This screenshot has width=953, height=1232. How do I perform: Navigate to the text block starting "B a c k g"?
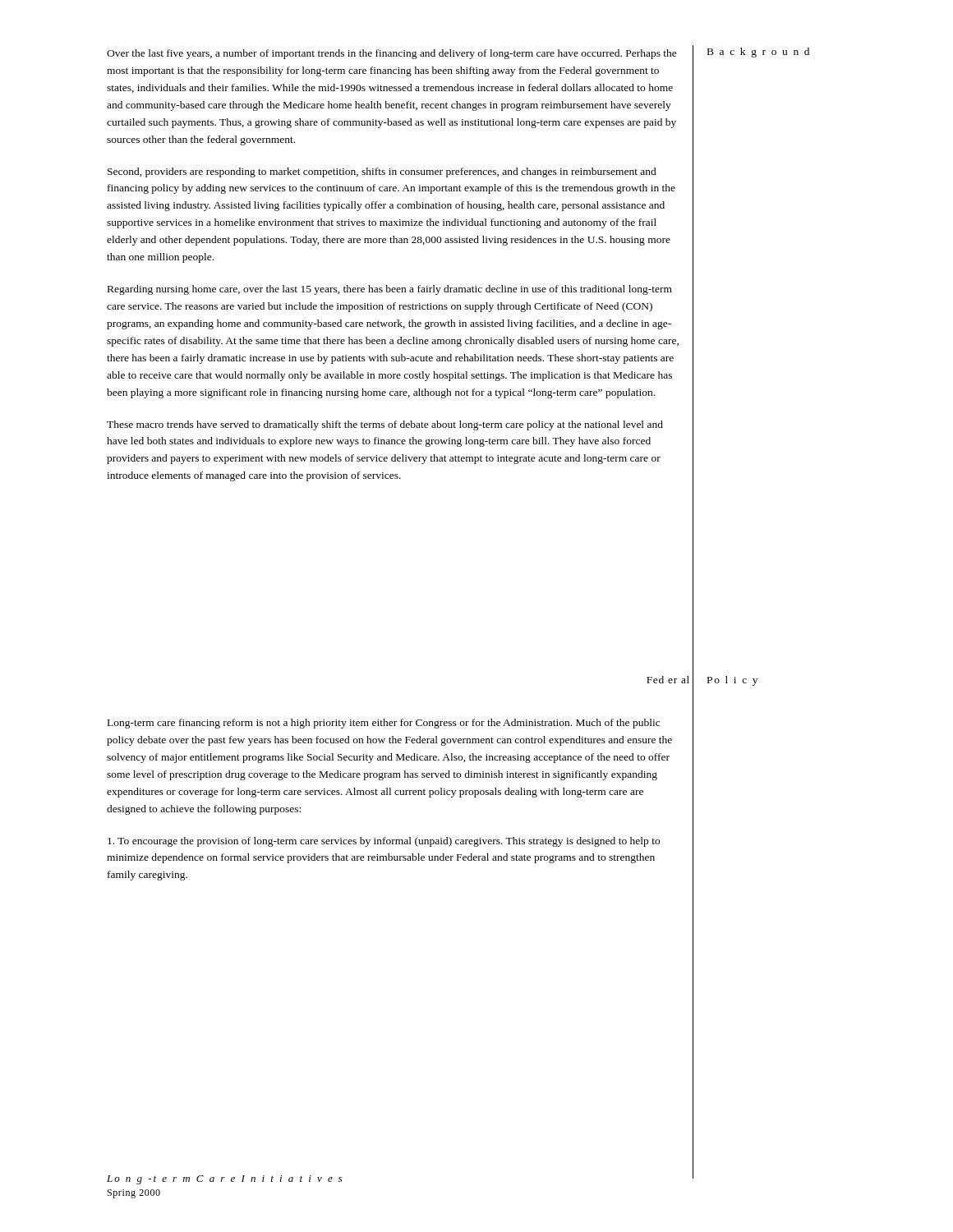[759, 51]
